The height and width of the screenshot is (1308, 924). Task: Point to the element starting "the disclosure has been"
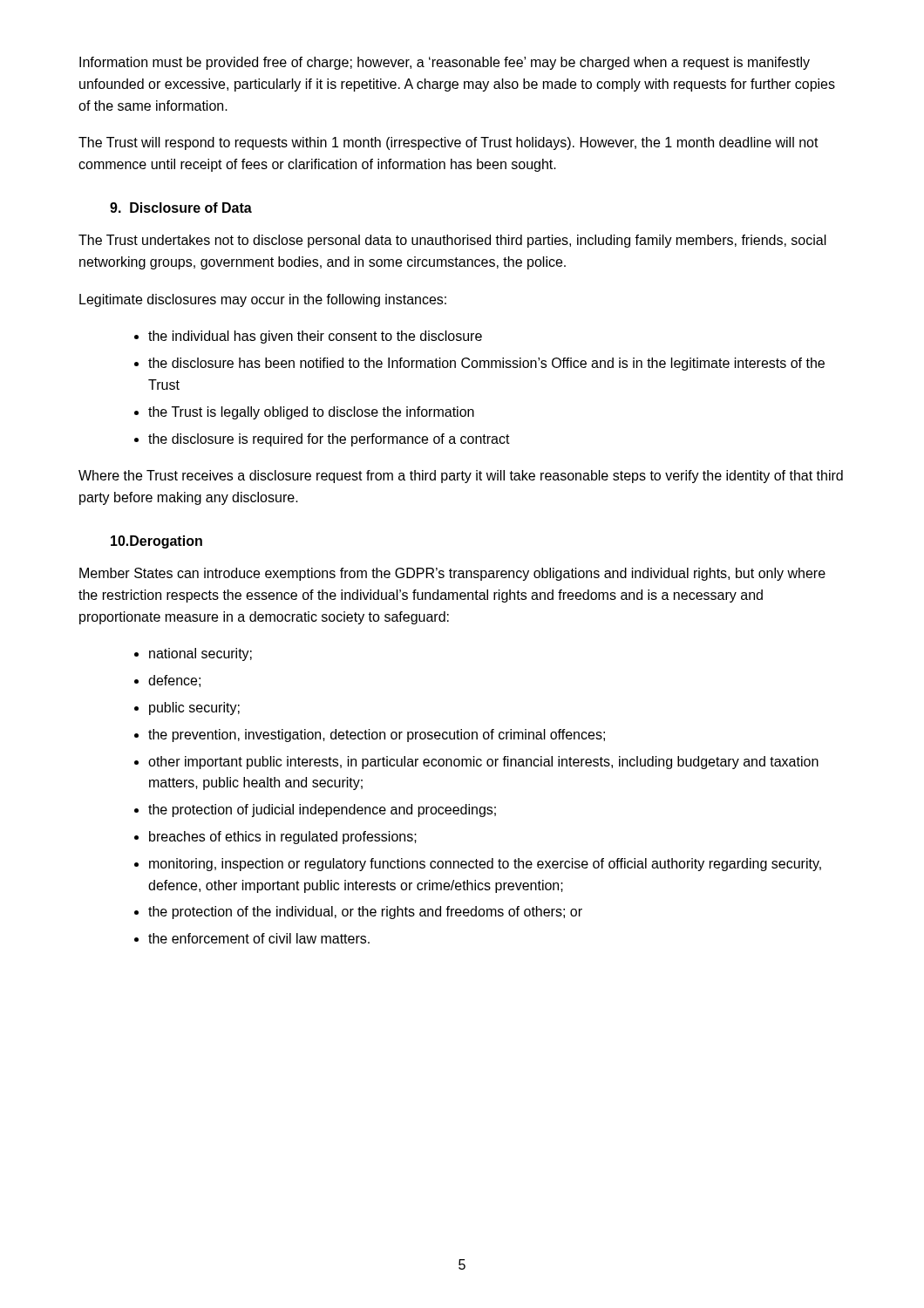coord(487,374)
